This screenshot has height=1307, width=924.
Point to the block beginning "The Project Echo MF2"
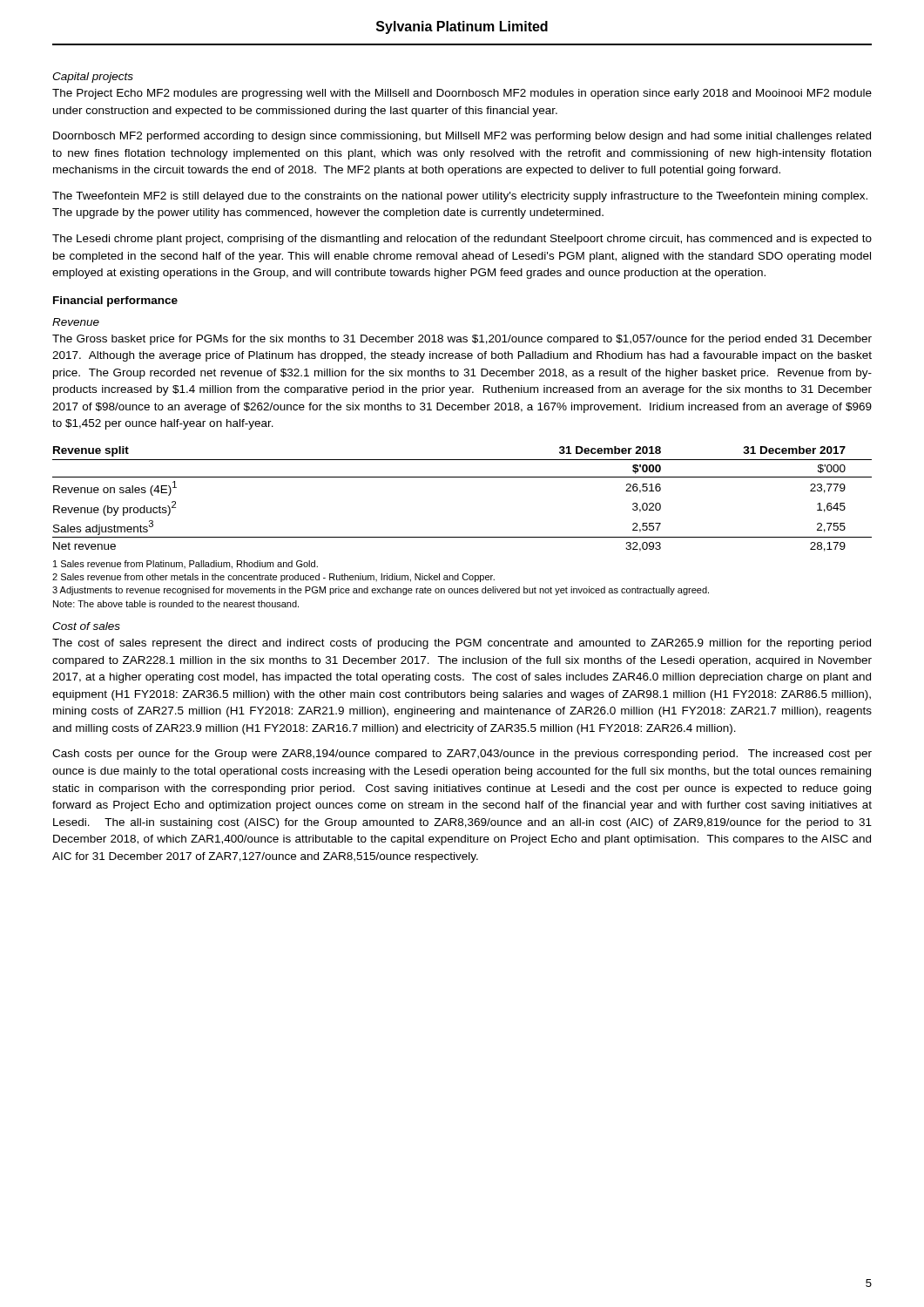pos(462,102)
